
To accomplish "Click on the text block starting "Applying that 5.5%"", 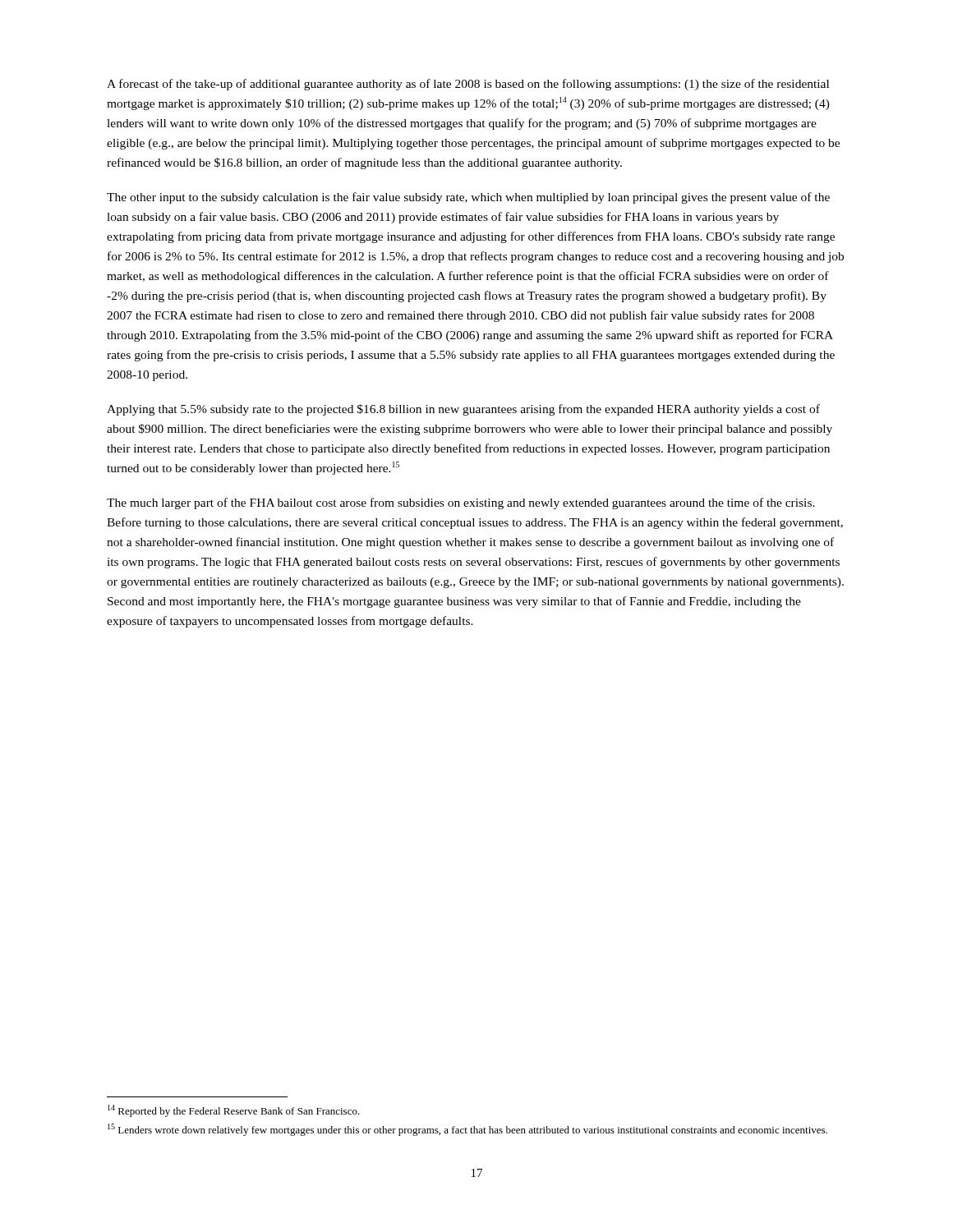I will tap(470, 438).
